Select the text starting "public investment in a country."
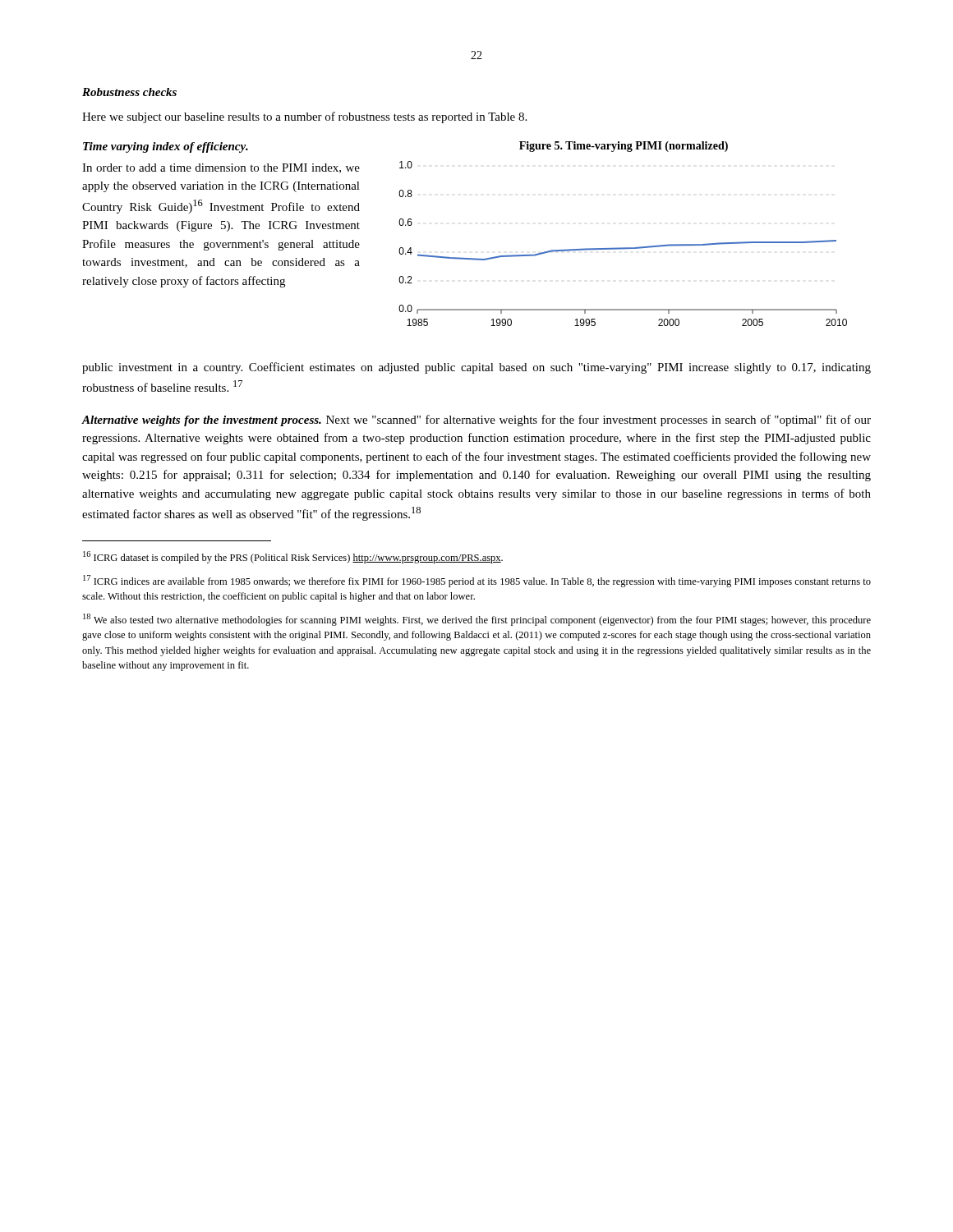This screenshot has height=1232, width=953. pyautogui.click(x=476, y=377)
